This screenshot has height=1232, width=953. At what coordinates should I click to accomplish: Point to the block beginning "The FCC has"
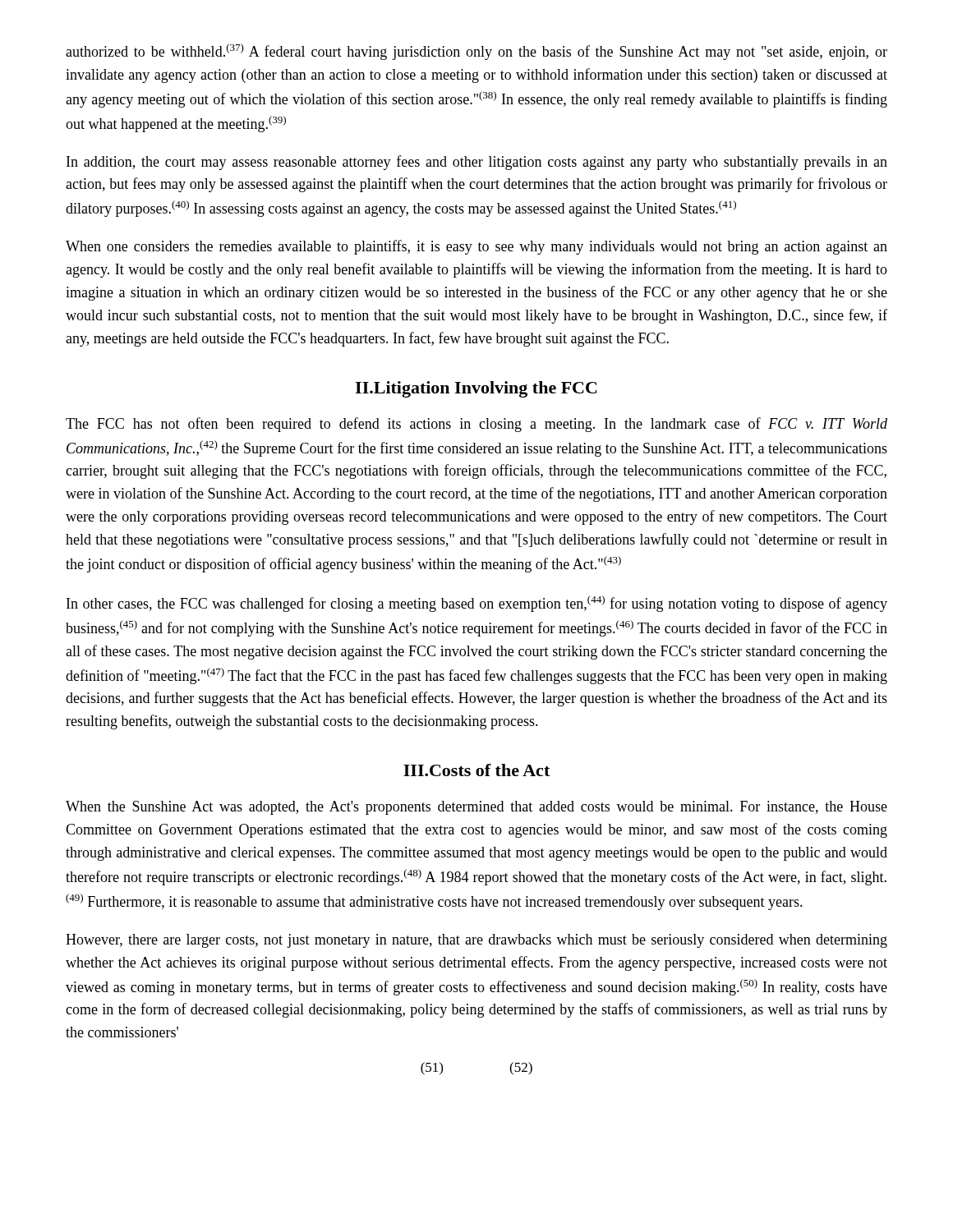click(x=476, y=494)
